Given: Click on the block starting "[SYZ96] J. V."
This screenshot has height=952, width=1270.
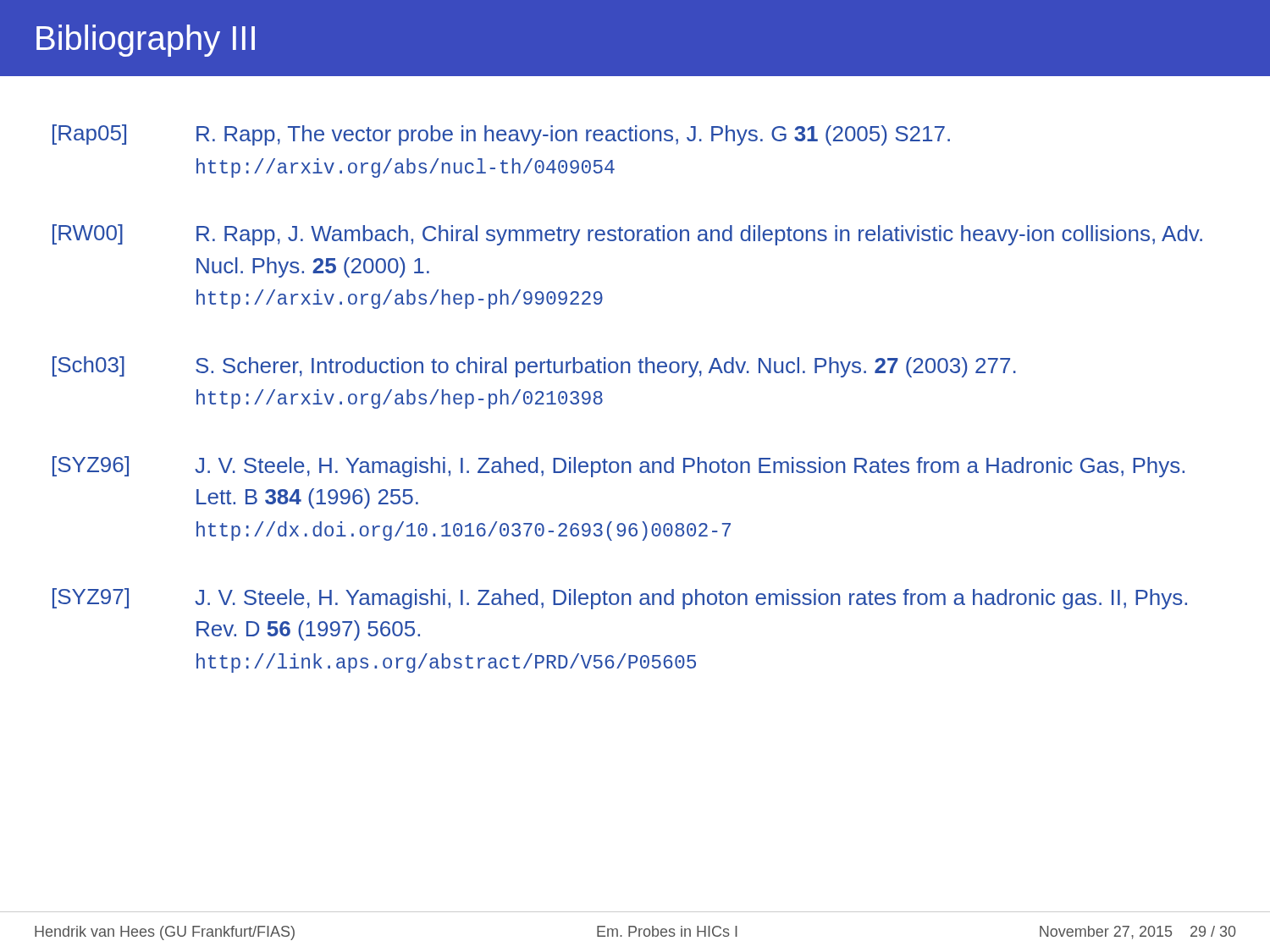Looking at the screenshot, I should 618,467.
